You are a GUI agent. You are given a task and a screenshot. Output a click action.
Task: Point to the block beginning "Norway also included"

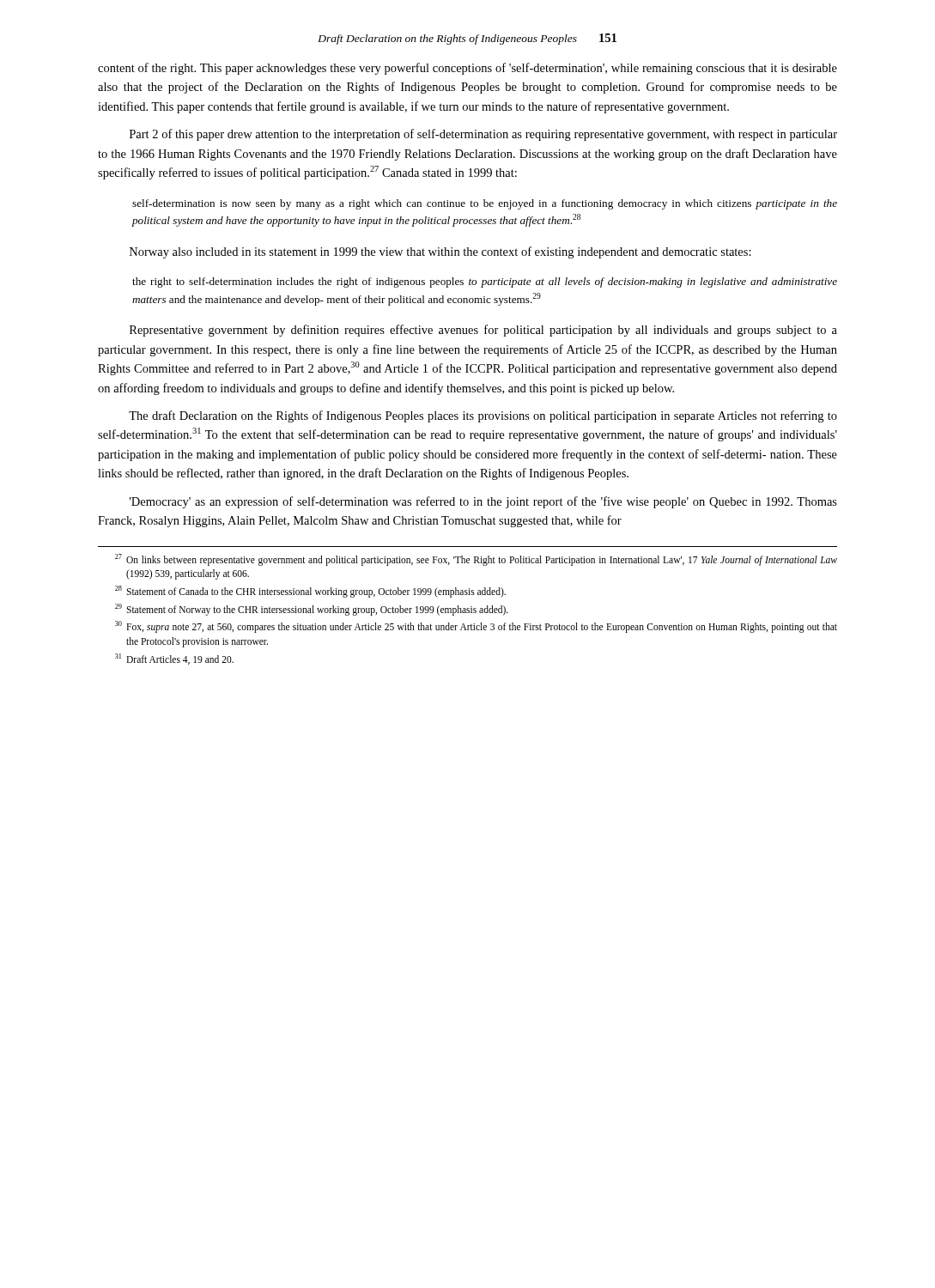468,252
